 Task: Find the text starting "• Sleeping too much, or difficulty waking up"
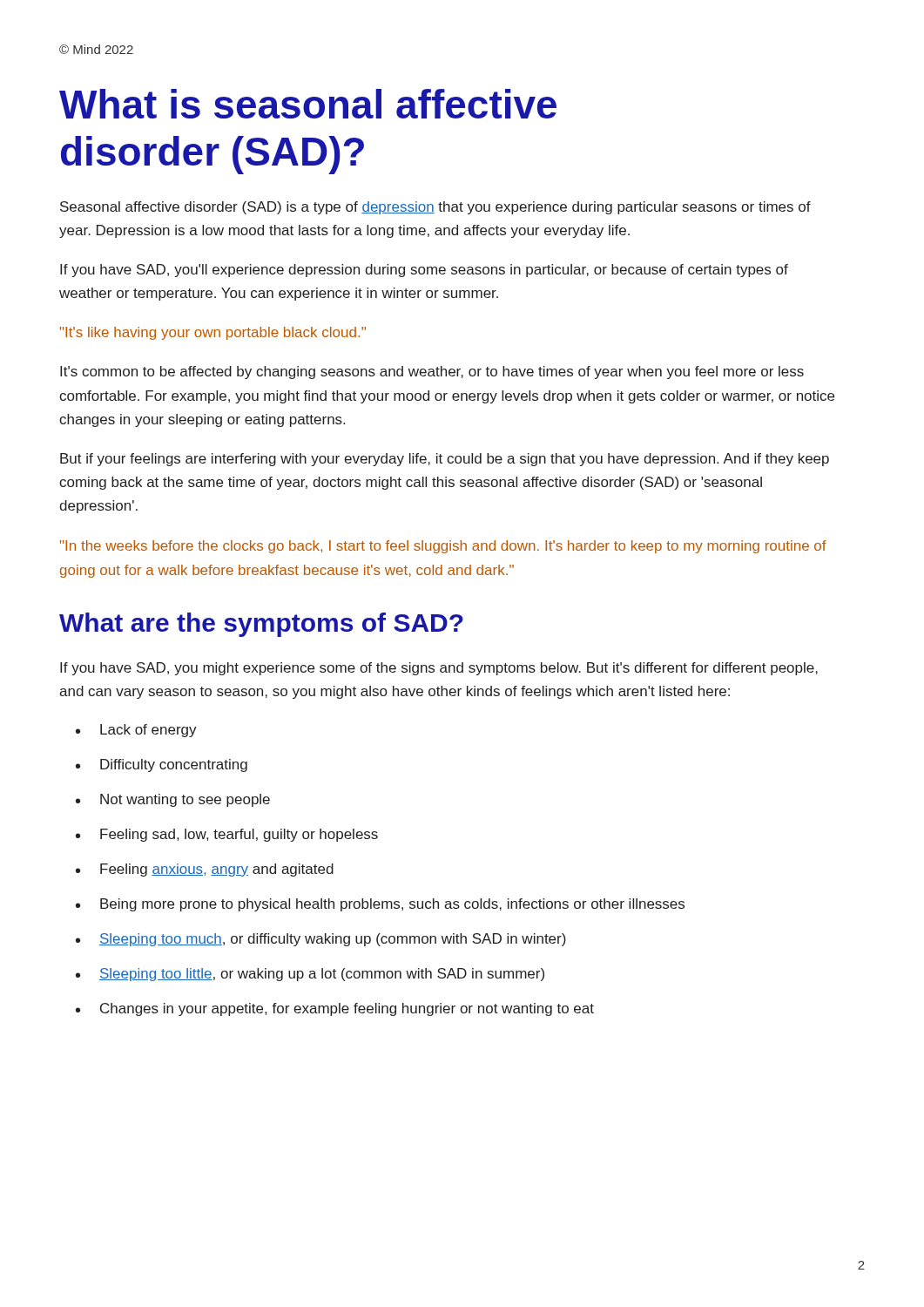coord(321,941)
